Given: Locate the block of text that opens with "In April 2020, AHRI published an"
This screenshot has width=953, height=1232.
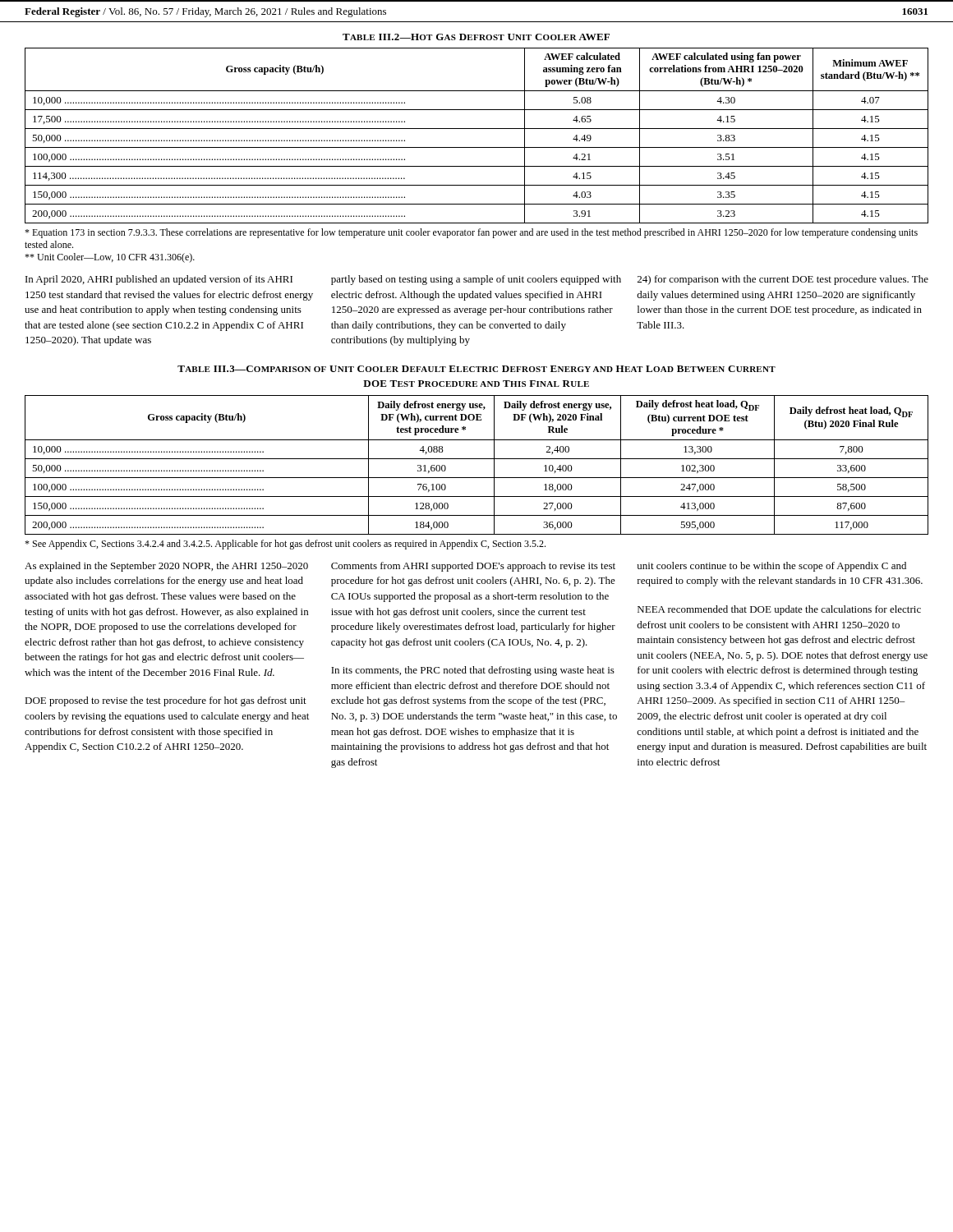Looking at the screenshot, I should point(170,310).
